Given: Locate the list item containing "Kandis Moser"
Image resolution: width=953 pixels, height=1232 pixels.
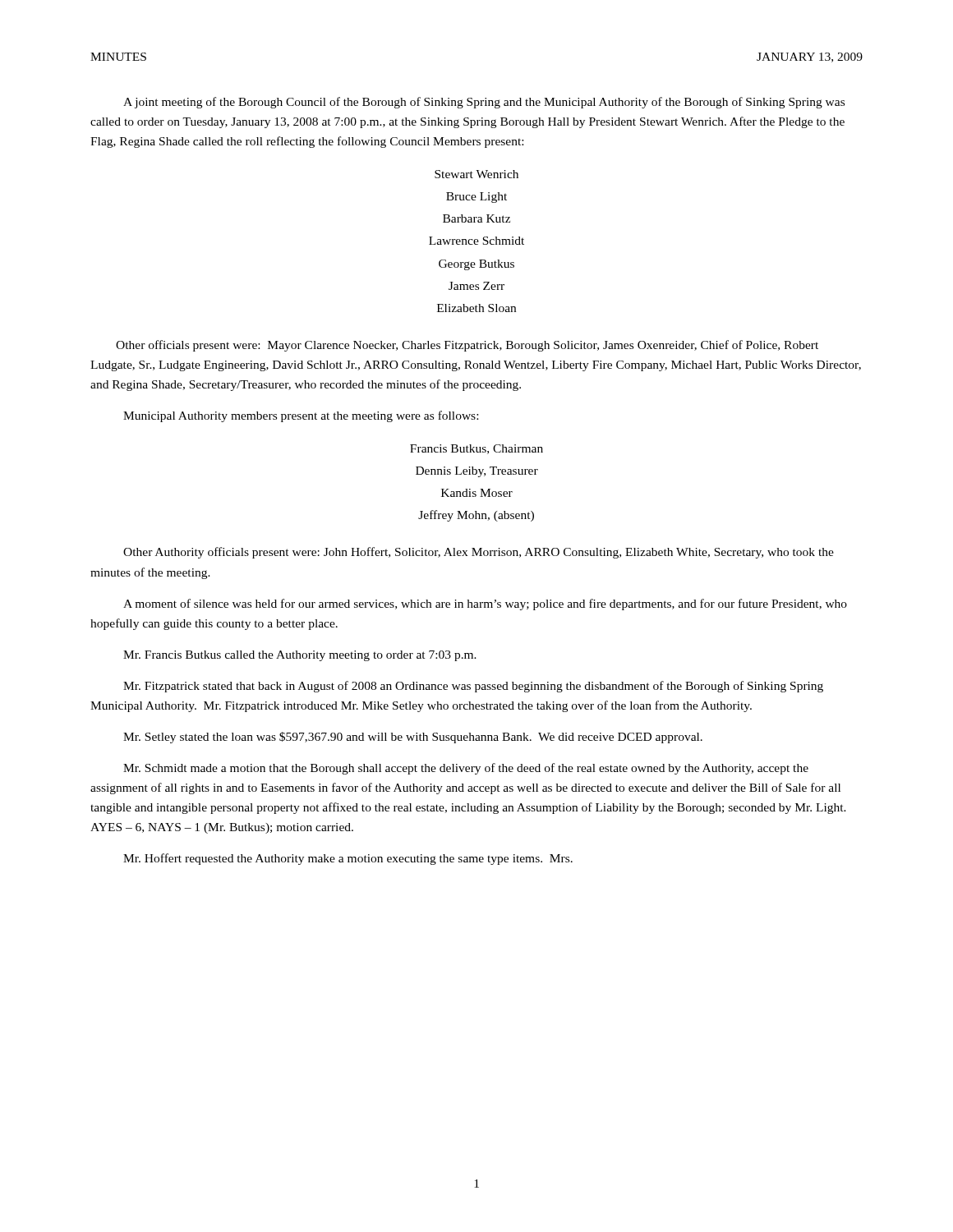Looking at the screenshot, I should point(476,493).
